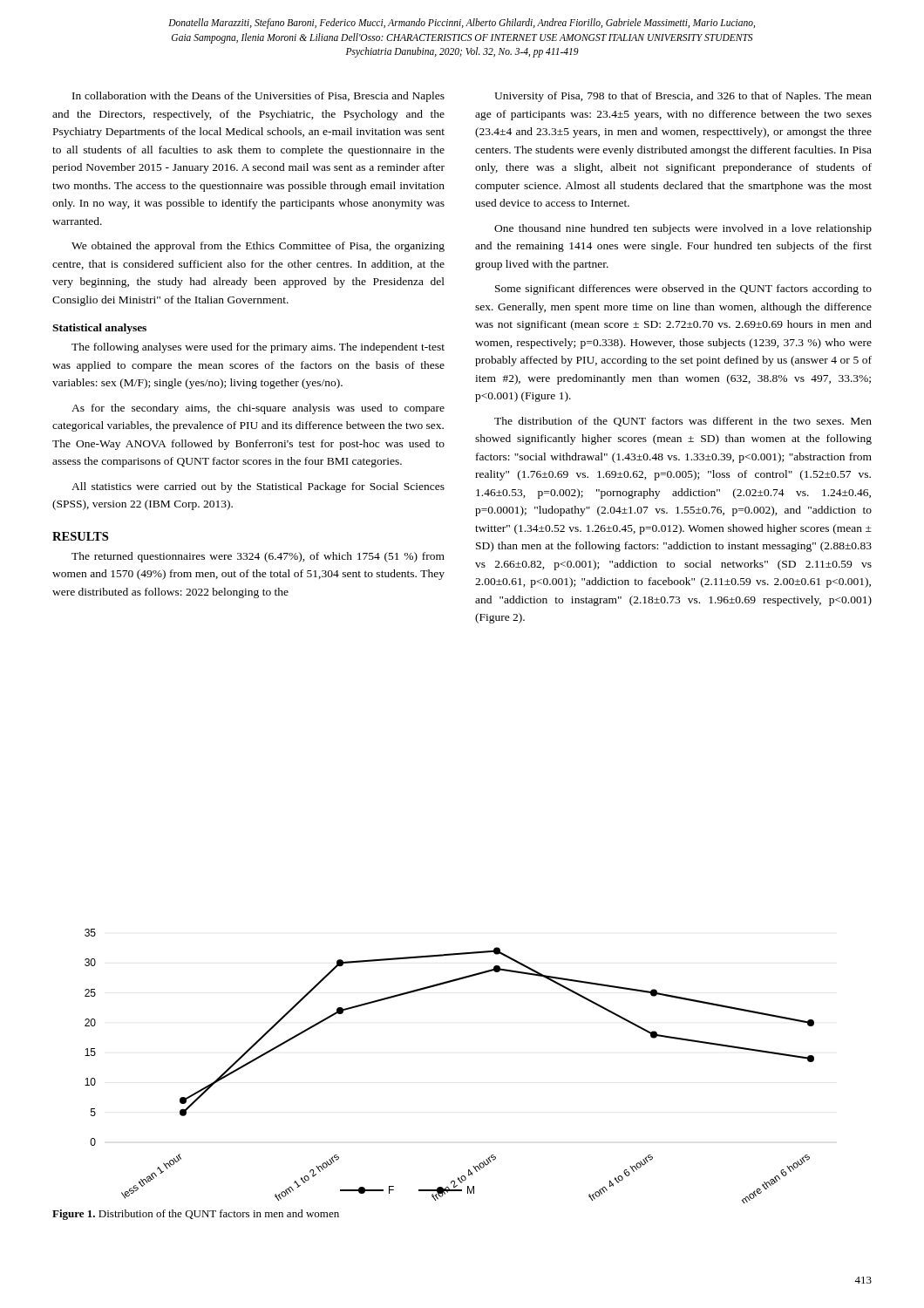Click on the passage starting "Figure 1. Distribution of the QUNT factors in"

pyautogui.click(x=196, y=1213)
